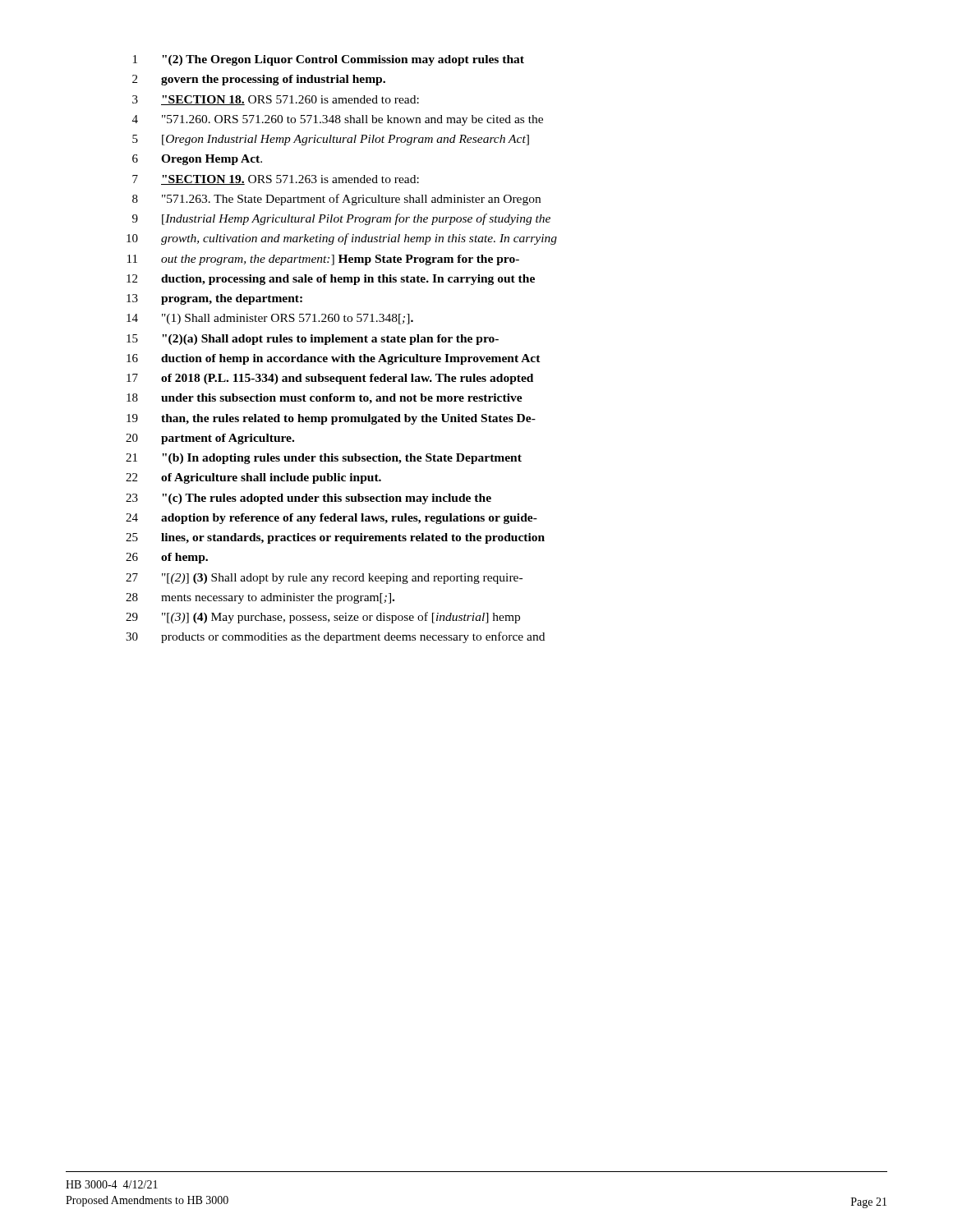Find the text block starting "10 growth, cultivation and marketing"
953x1232 pixels.
coord(332,239)
